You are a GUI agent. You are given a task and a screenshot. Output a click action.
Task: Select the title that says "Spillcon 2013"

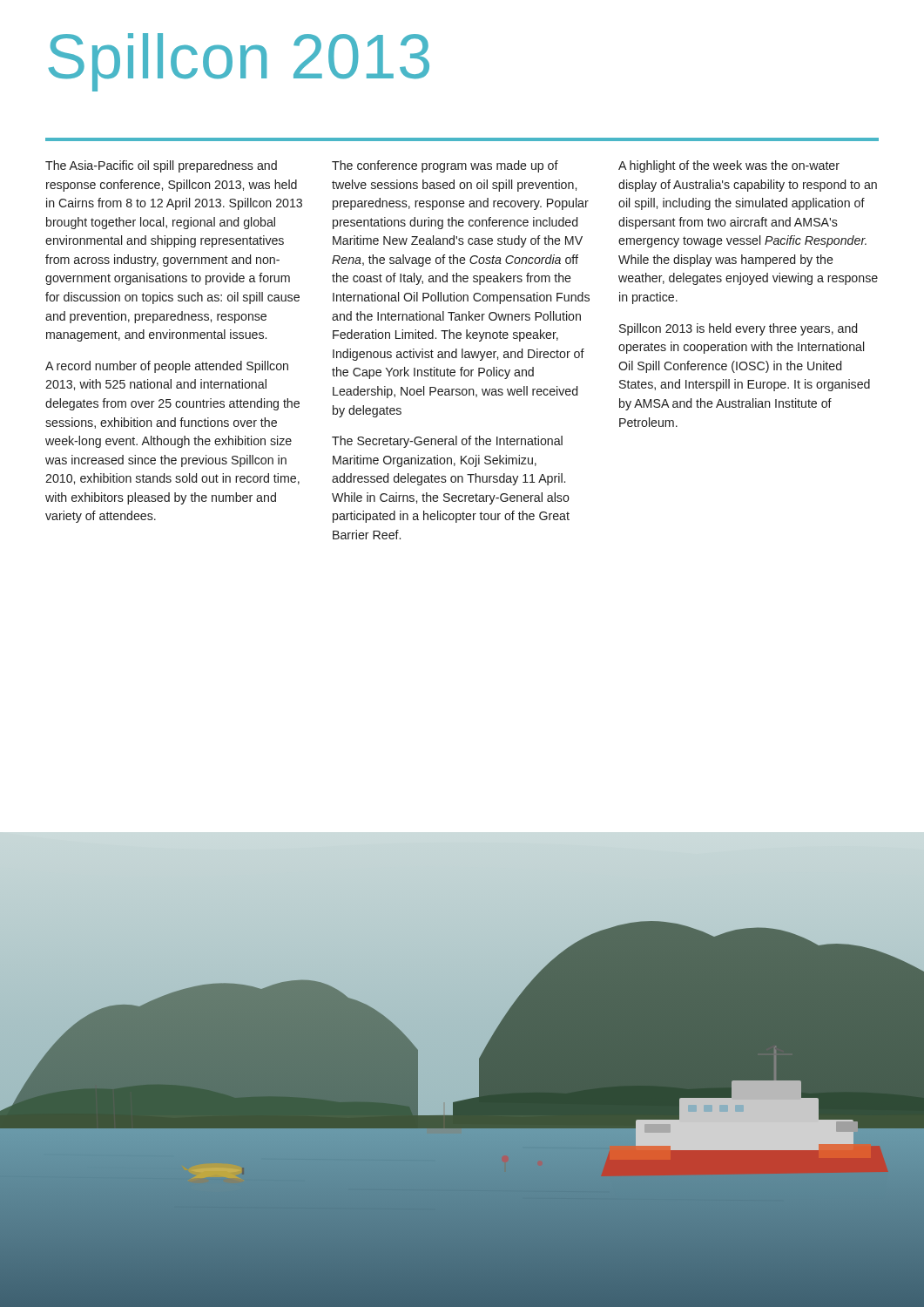pos(239,57)
